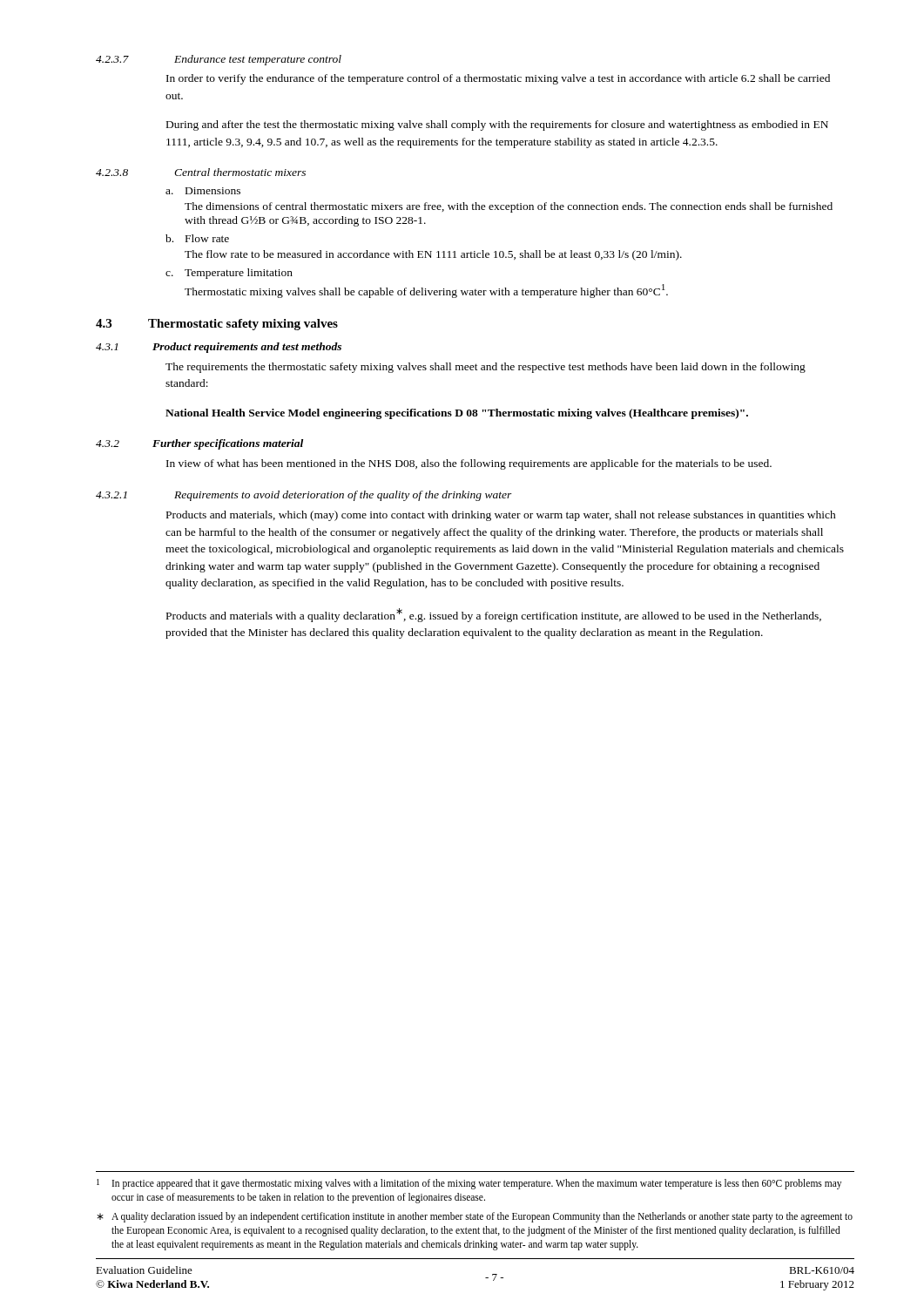Find the text block starting "4.3.1 Product requirements and test methods"

click(x=219, y=347)
